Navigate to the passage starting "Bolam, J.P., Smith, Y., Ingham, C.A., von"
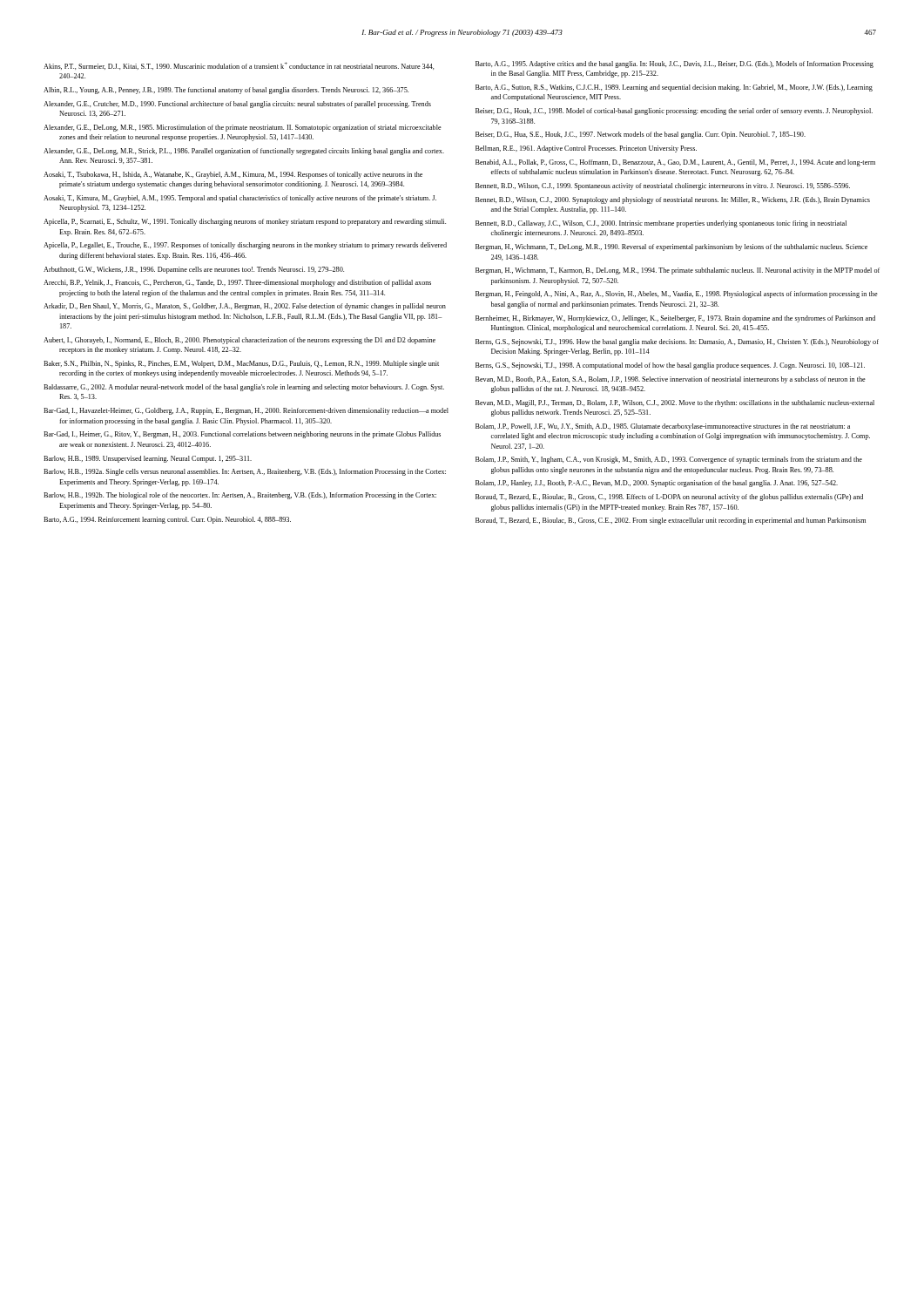Viewport: 924px width, 1307px height. (x=669, y=465)
